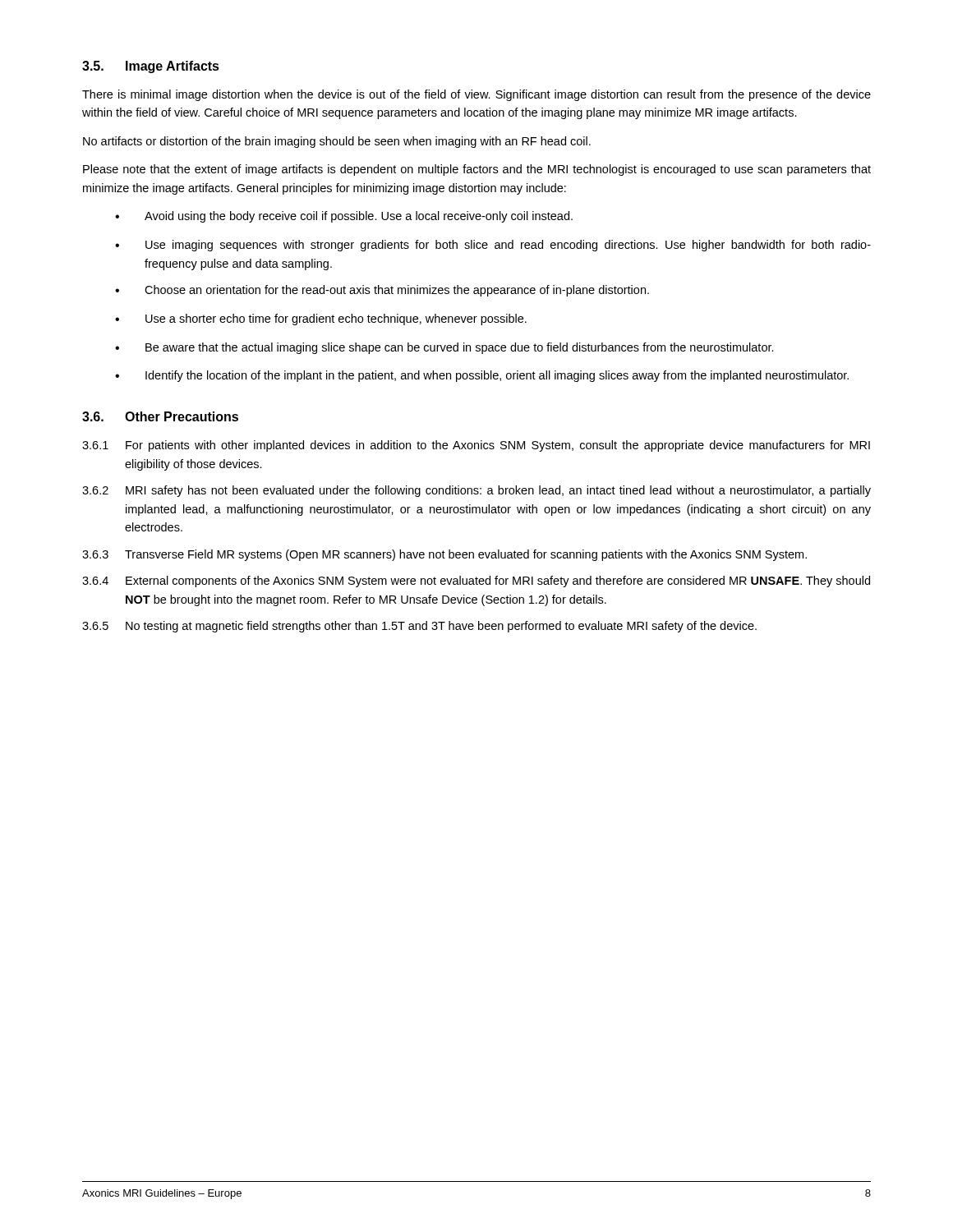Find the block on this page that starts "There is minimal image distortion"

[476, 104]
